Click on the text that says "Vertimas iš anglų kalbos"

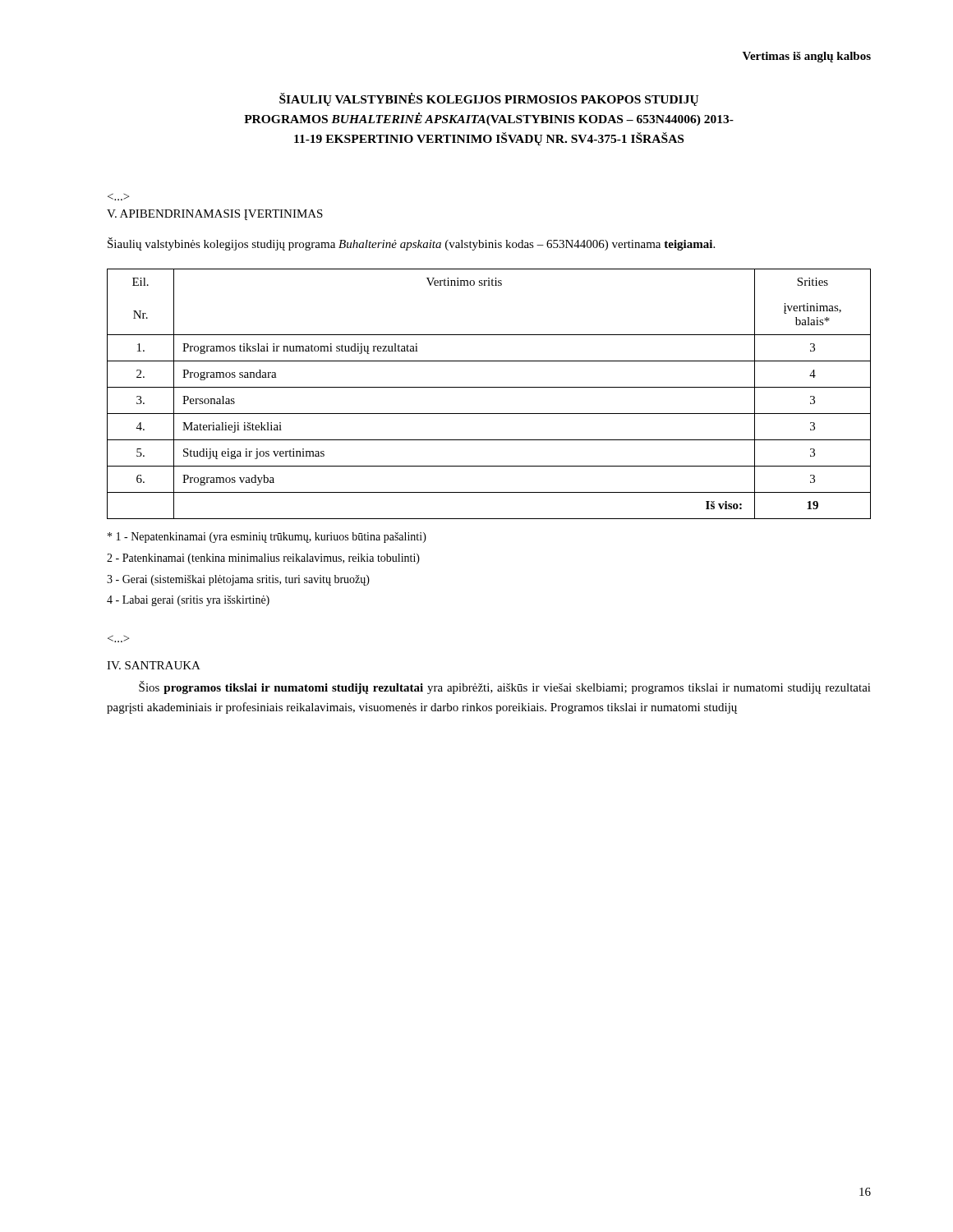[x=807, y=56]
